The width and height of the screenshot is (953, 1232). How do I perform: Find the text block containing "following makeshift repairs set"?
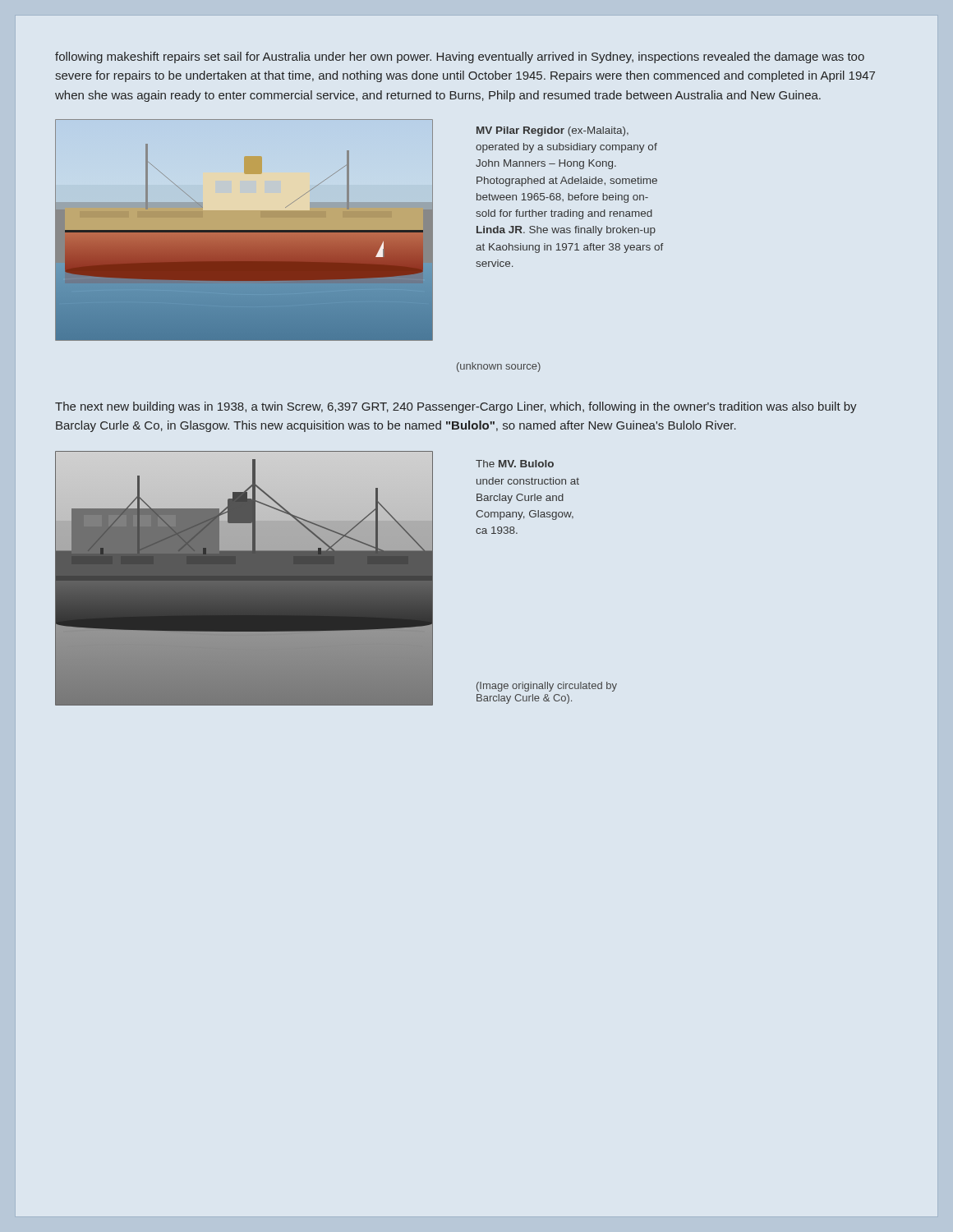point(465,75)
